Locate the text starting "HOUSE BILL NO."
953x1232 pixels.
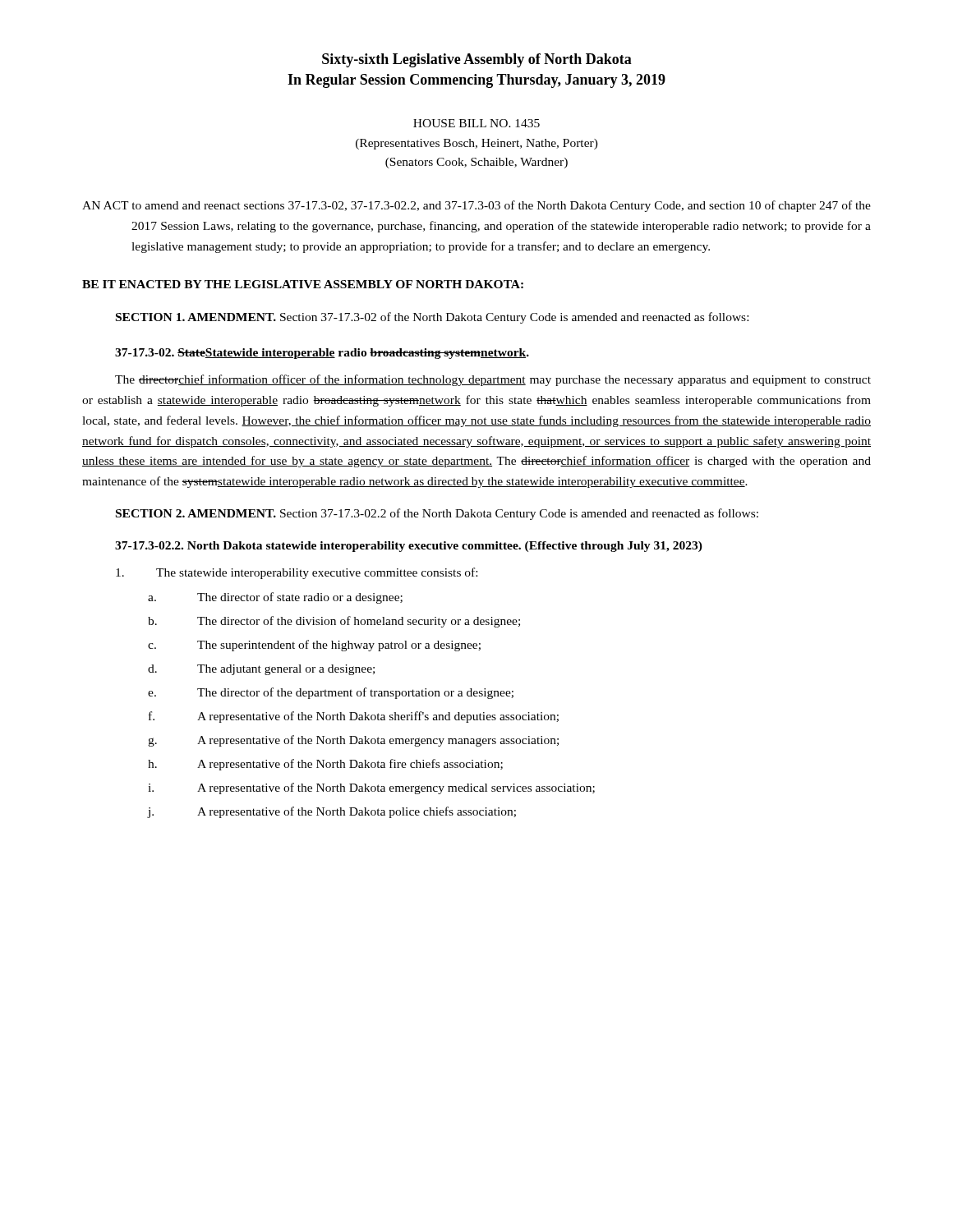point(476,142)
